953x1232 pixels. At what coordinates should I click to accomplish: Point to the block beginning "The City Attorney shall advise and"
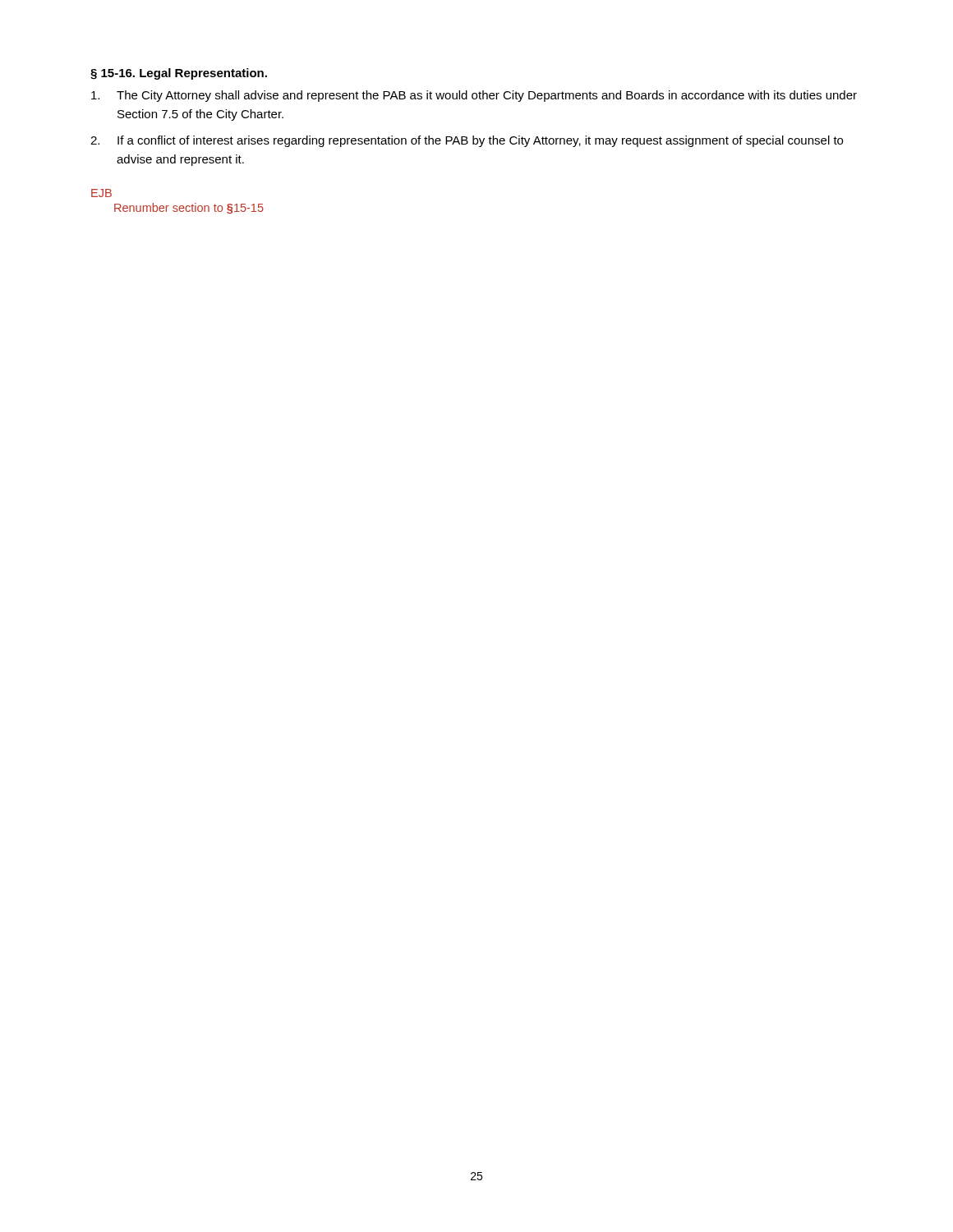point(476,105)
